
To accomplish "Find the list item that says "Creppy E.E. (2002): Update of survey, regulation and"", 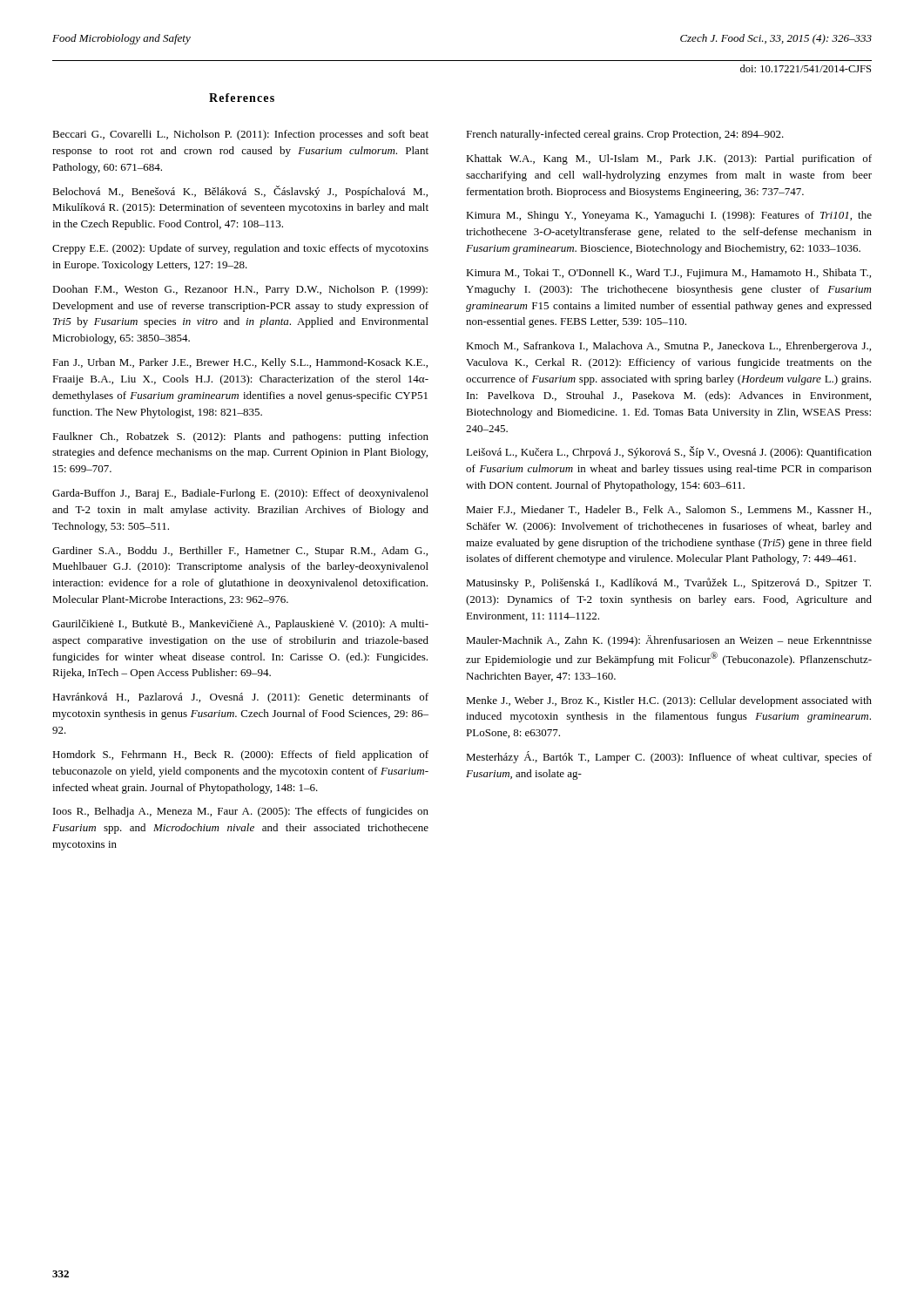I will click(240, 256).
